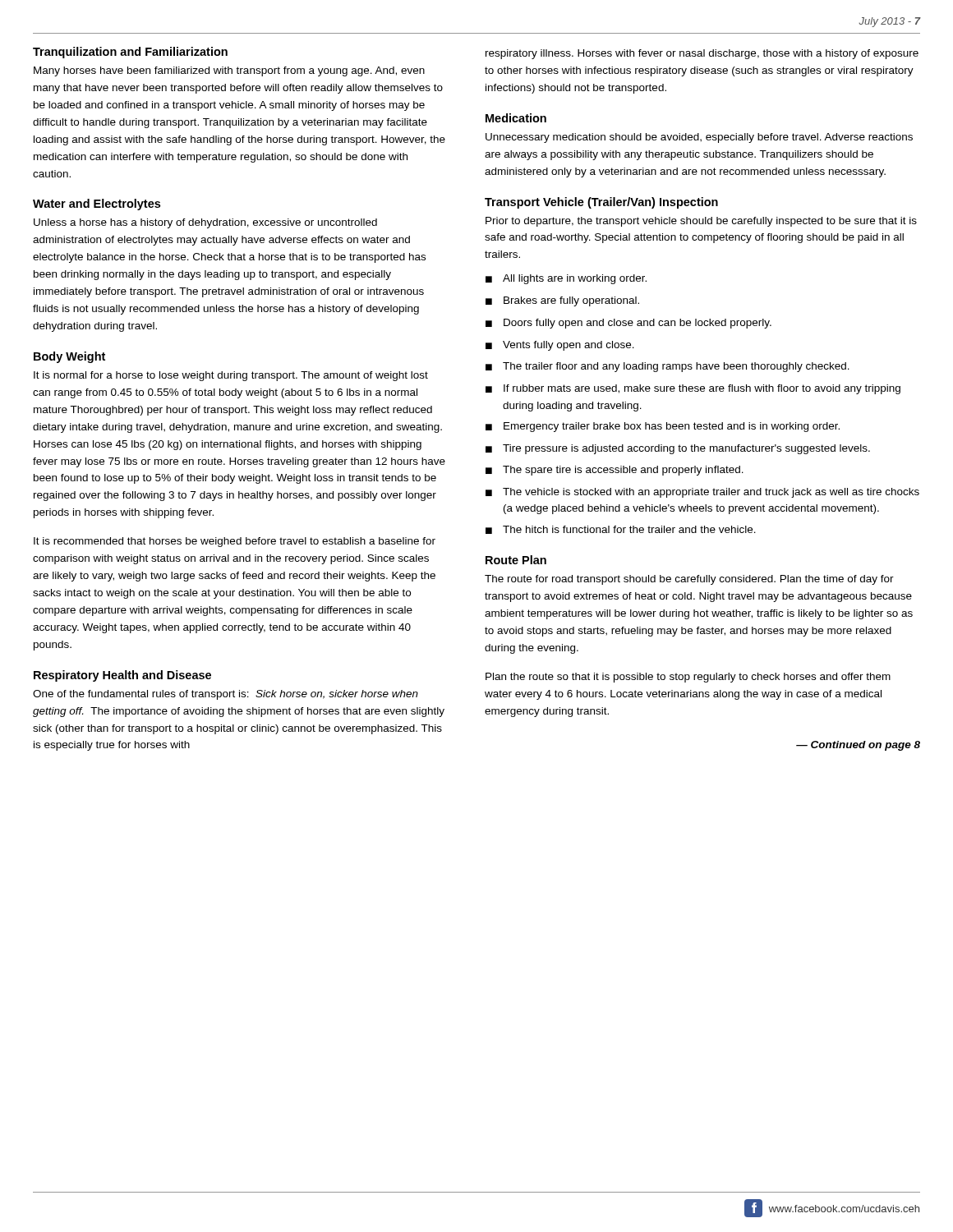This screenshot has width=953, height=1232.
Task: Find the block on this page that starts "■ The hitch is"
Action: tap(702, 530)
